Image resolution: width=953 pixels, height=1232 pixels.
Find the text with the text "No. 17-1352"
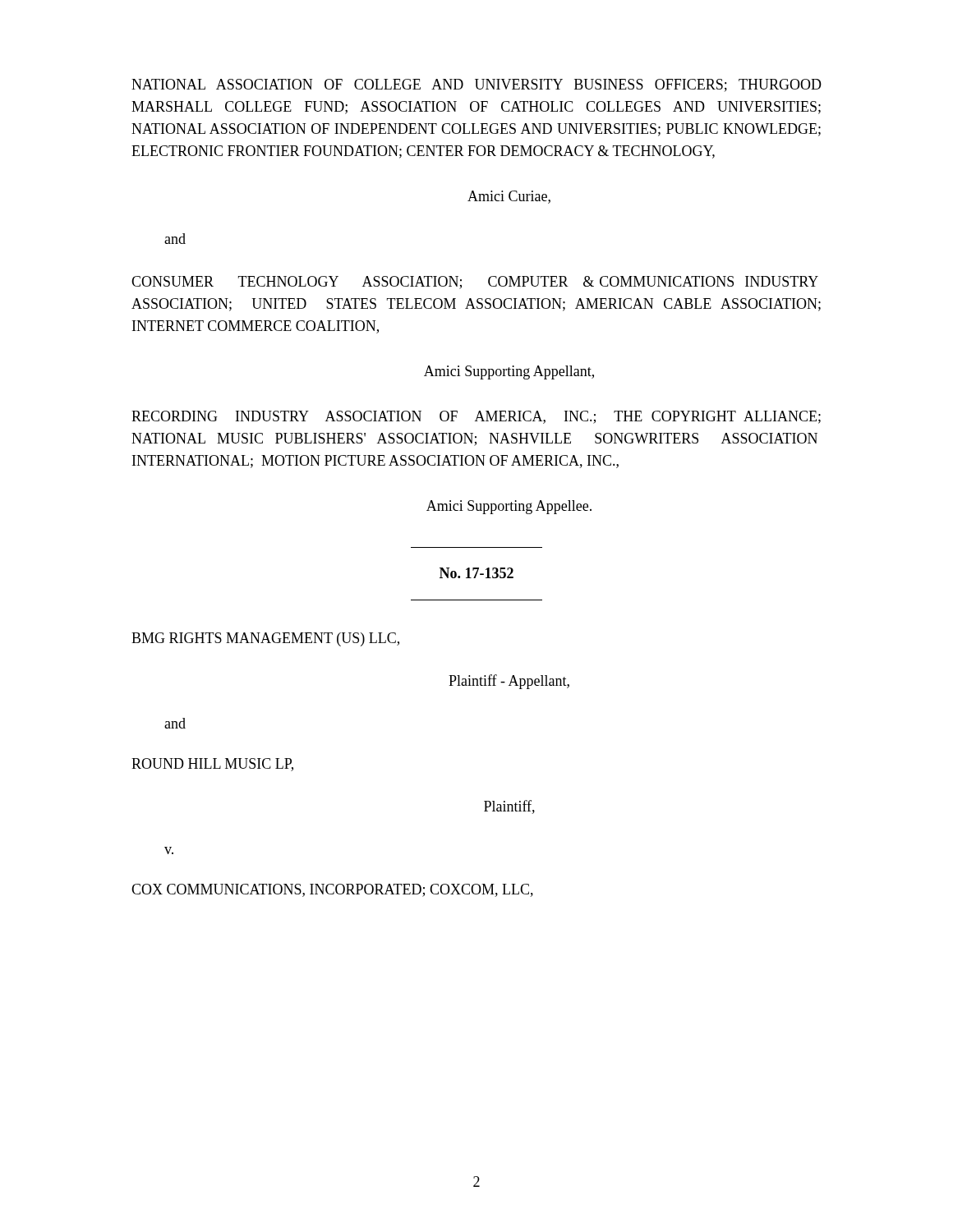(476, 573)
